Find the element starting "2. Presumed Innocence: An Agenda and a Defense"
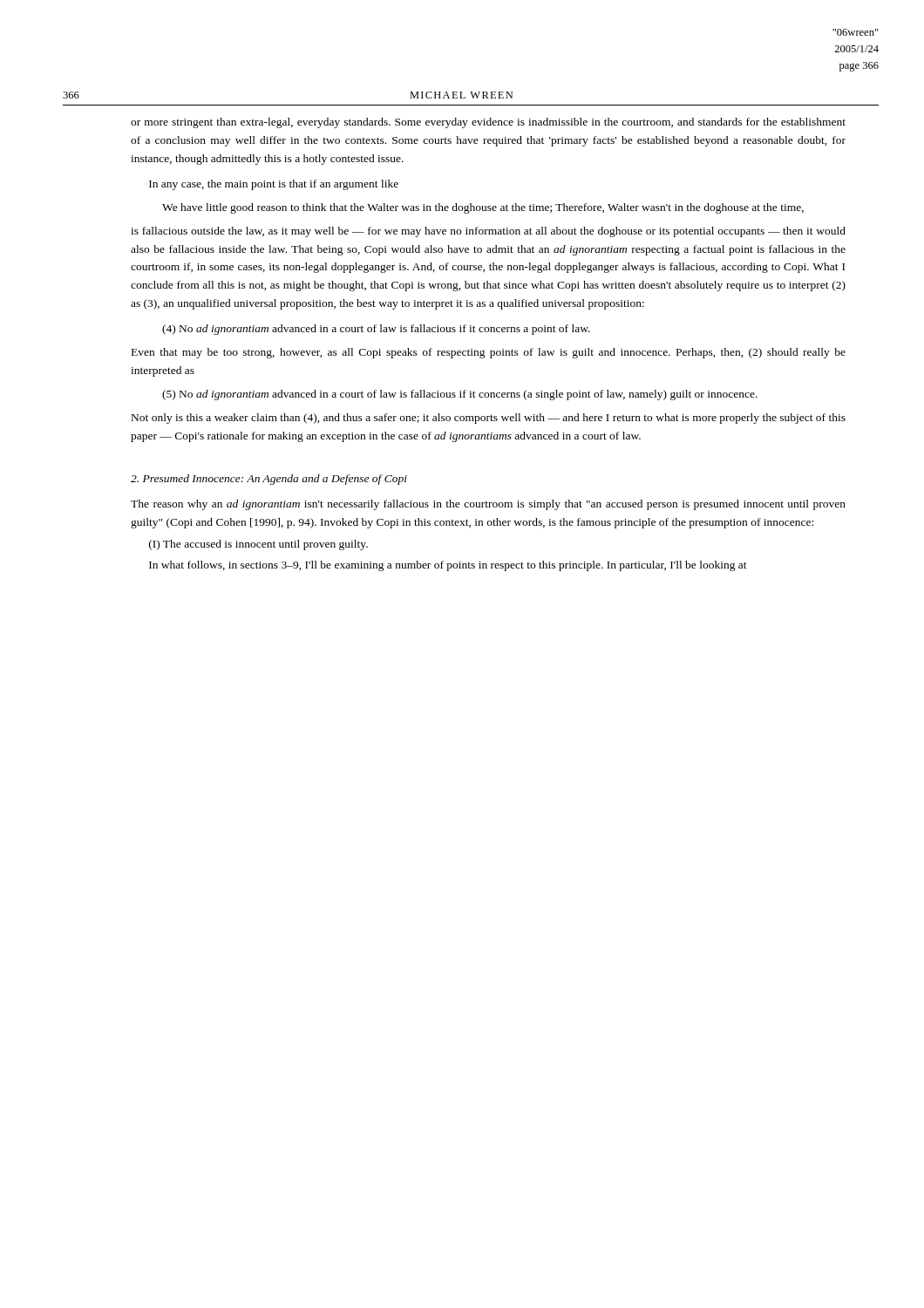The height and width of the screenshot is (1308, 924). pyautogui.click(x=269, y=480)
